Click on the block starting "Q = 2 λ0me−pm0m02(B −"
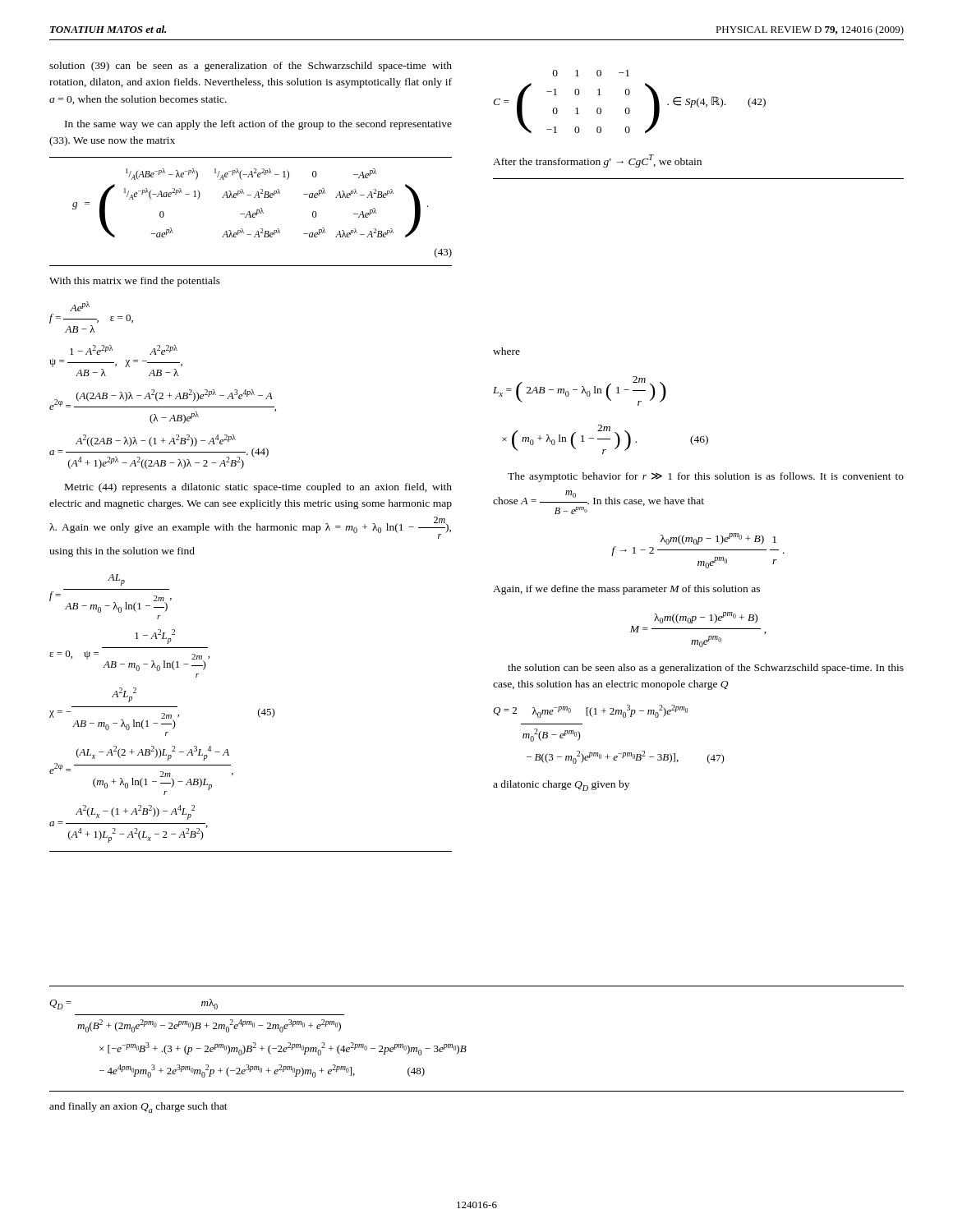This screenshot has width=953, height=1232. tap(590, 711)
